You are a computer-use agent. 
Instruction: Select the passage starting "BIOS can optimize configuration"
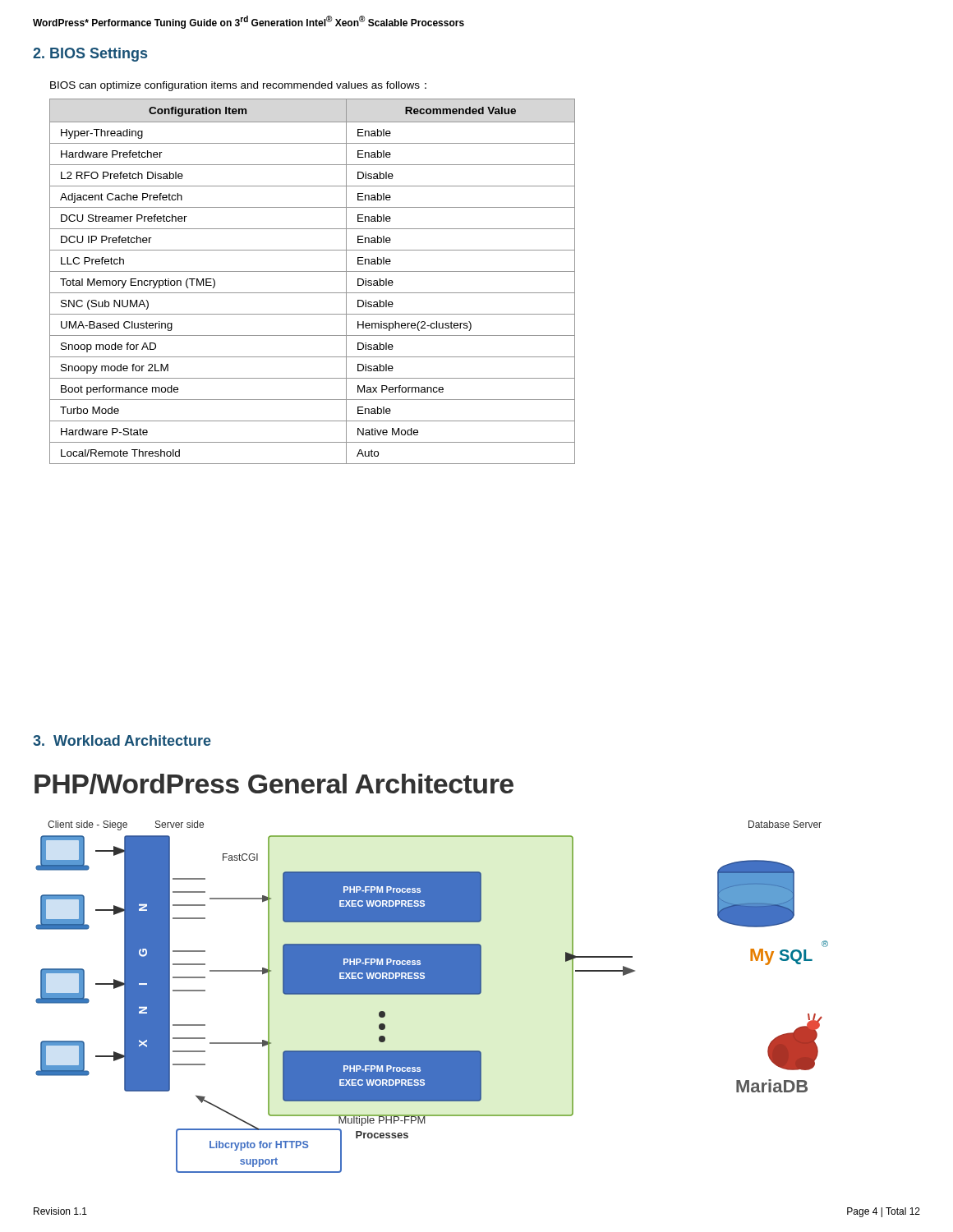coord(240,85)
